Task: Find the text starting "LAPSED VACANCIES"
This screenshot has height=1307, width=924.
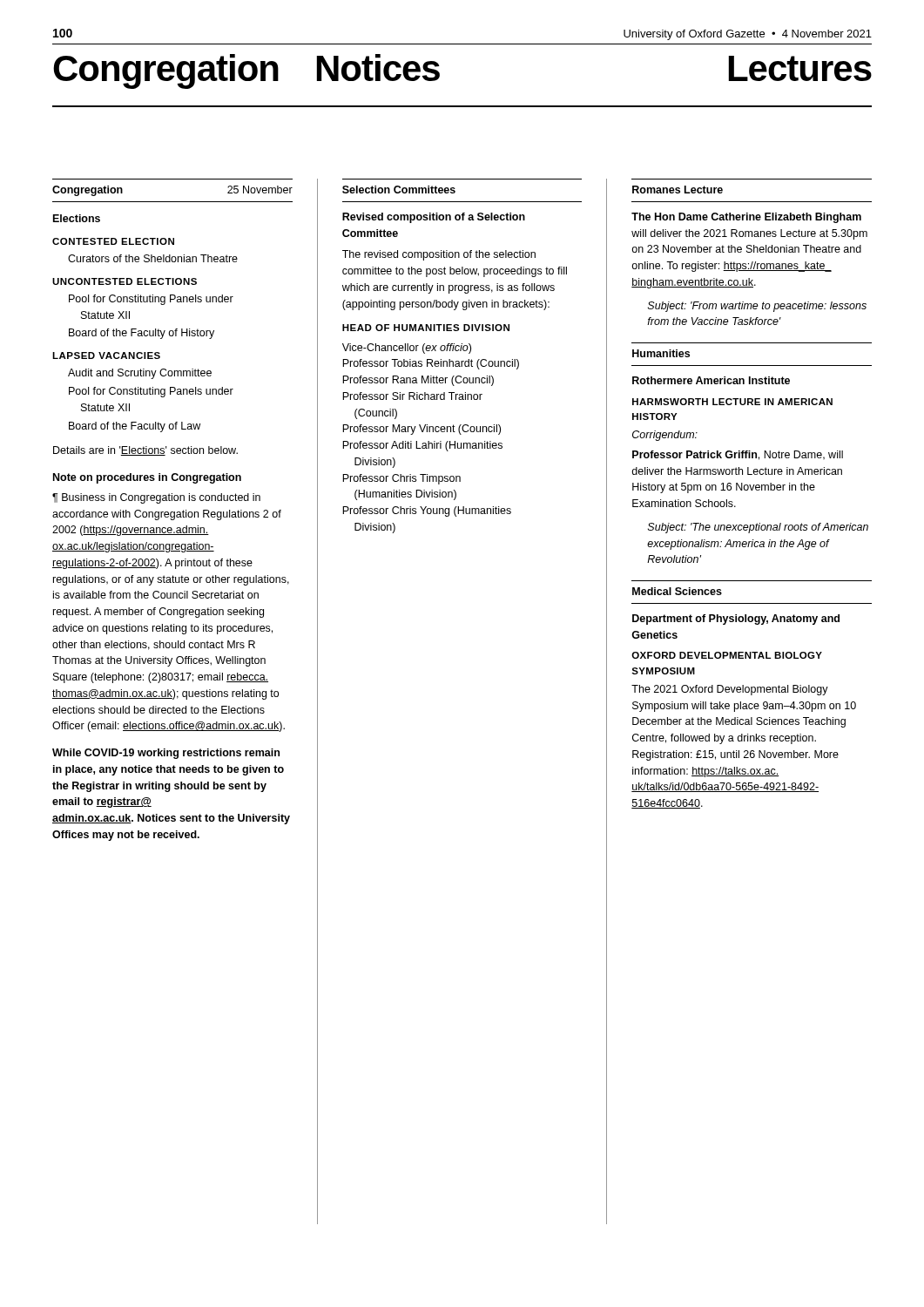Action: tap(107, 356)
